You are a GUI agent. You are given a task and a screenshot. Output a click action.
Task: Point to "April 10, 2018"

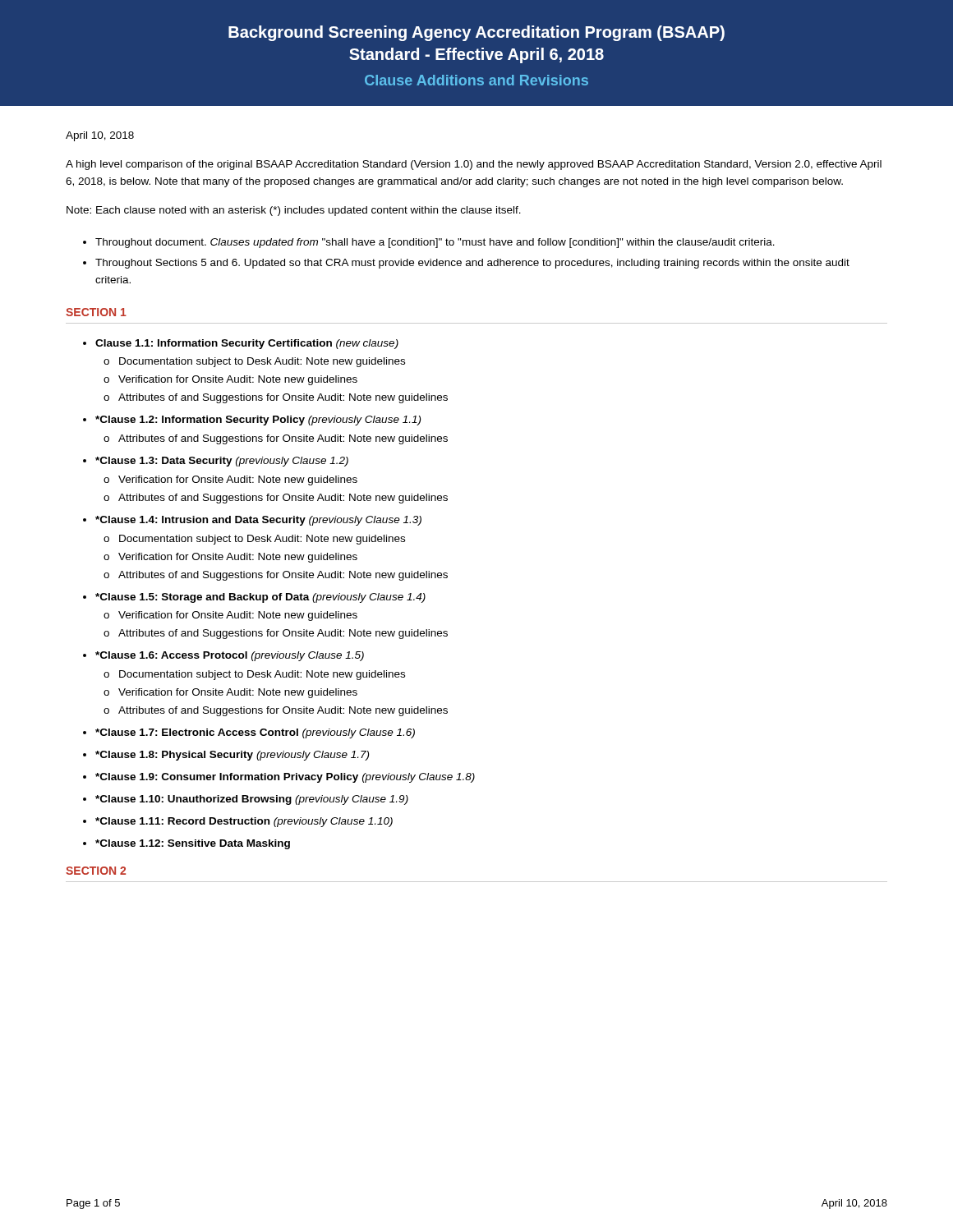click(x=100, y=135)
